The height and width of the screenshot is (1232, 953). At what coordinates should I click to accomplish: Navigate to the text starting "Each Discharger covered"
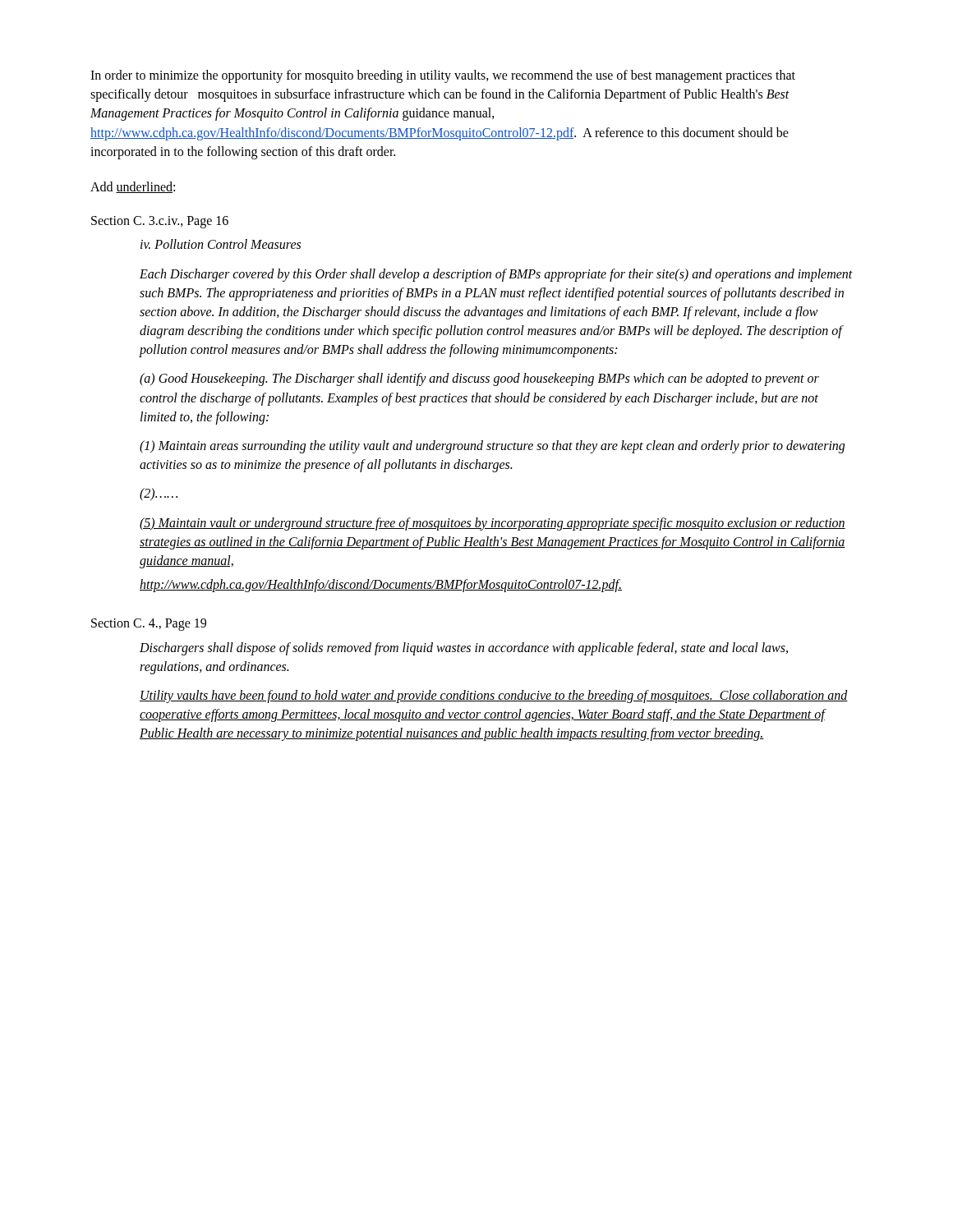(496, 312)
